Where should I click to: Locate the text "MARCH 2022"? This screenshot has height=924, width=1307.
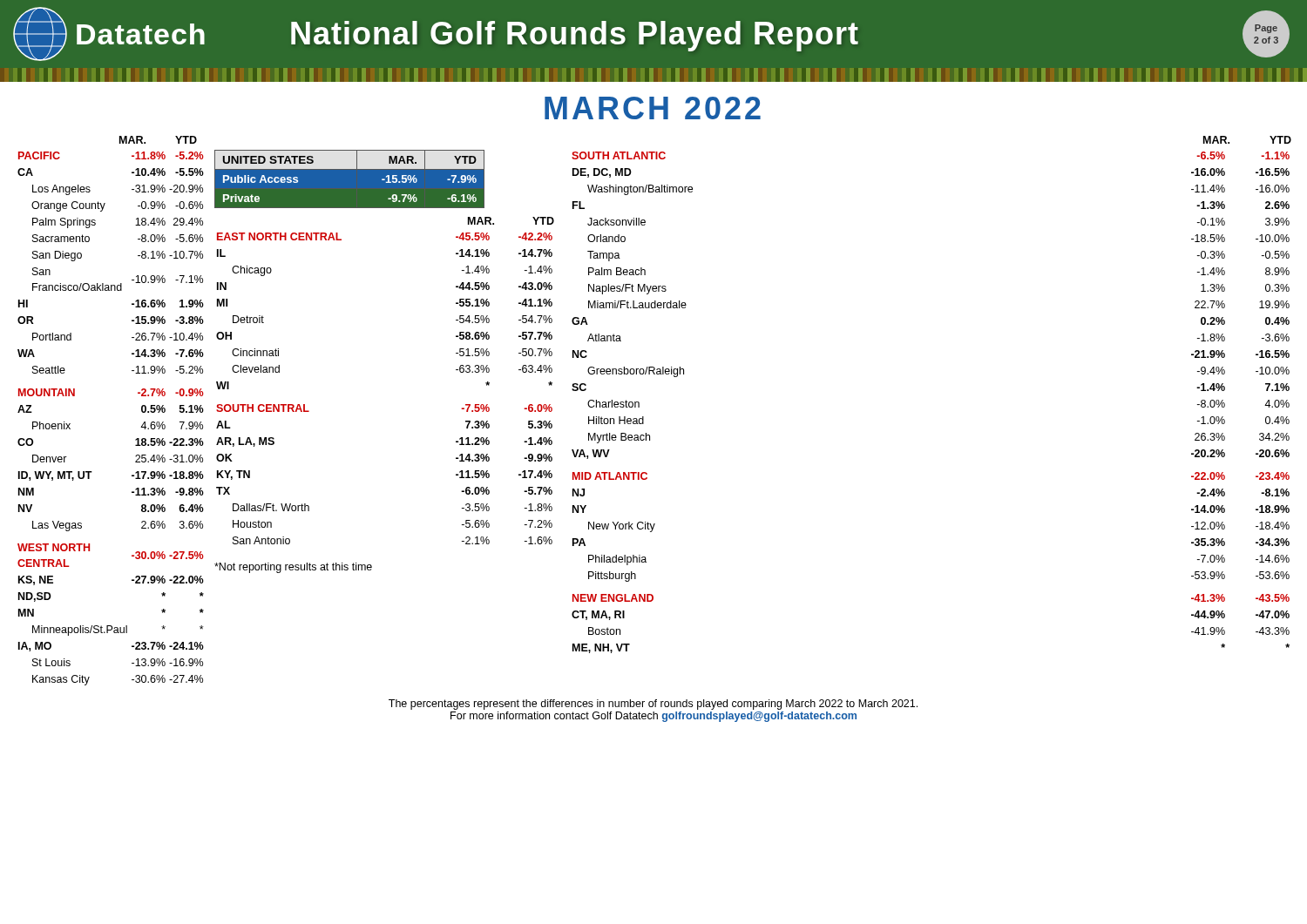coord(654,108)
